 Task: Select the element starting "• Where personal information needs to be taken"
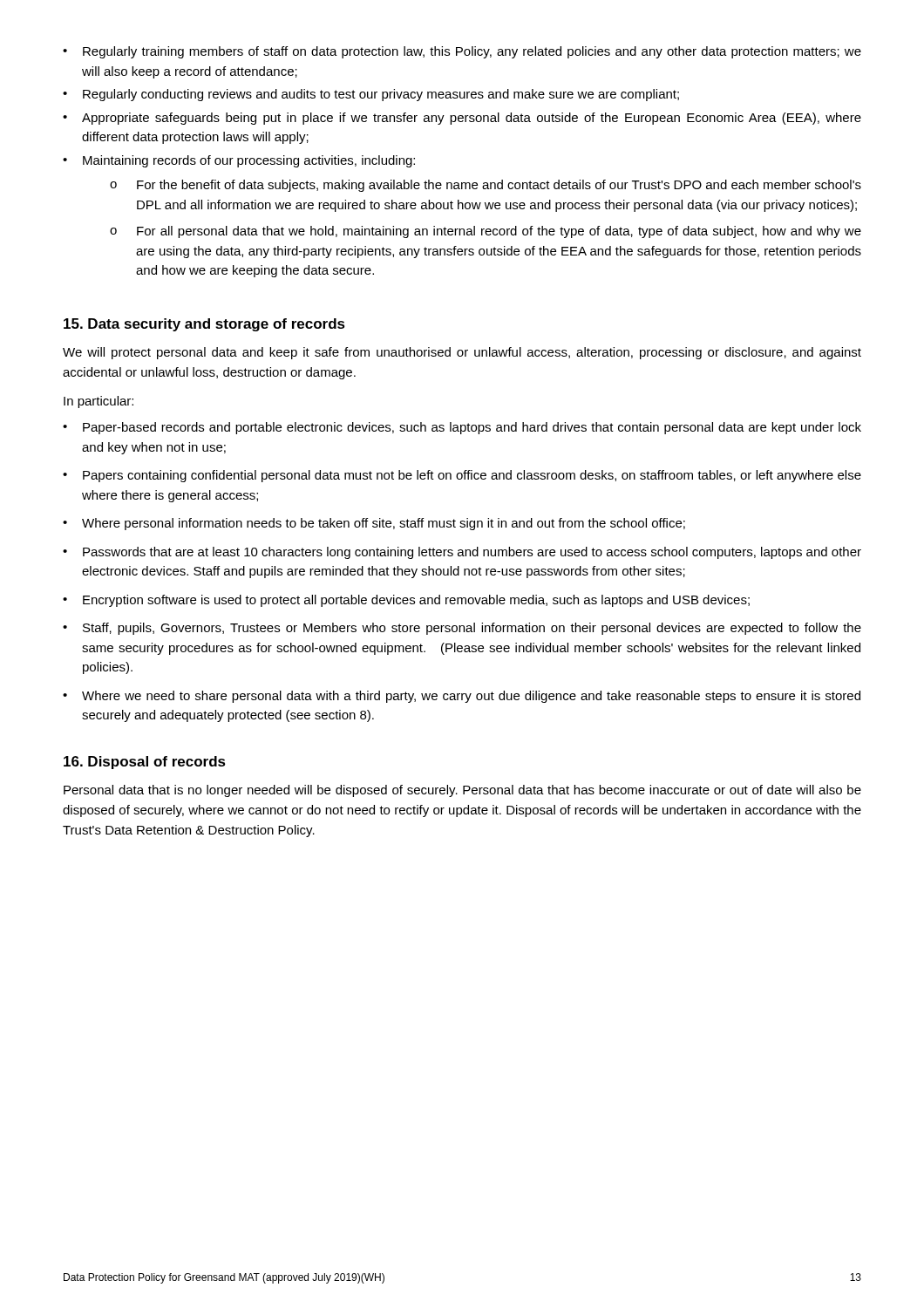click(462, 524)
